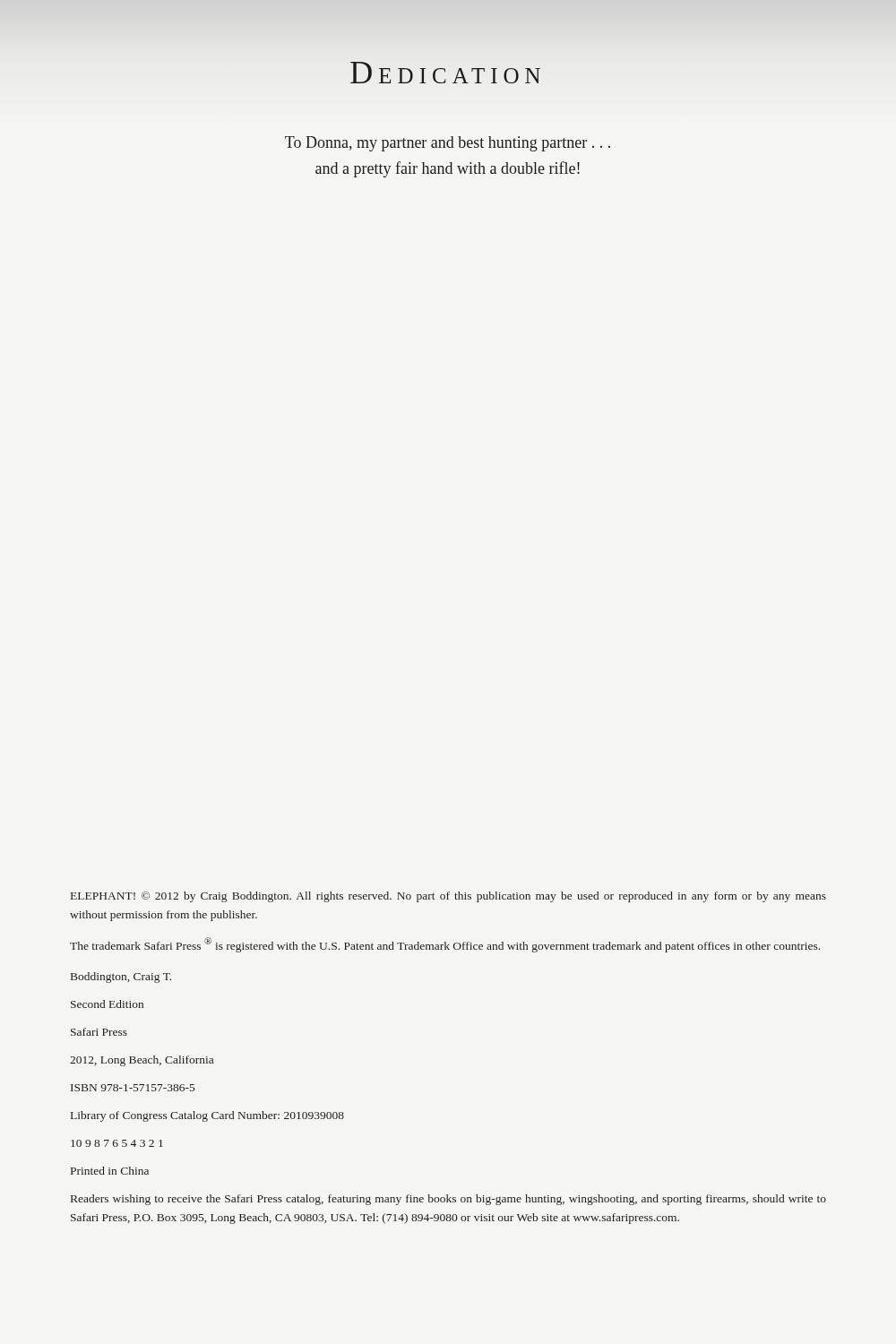The image size is (896, 1344).
Task: Find the text block that reads "ELEPHANT! © 2012 by Craig"
Action: tap(448, 906)
